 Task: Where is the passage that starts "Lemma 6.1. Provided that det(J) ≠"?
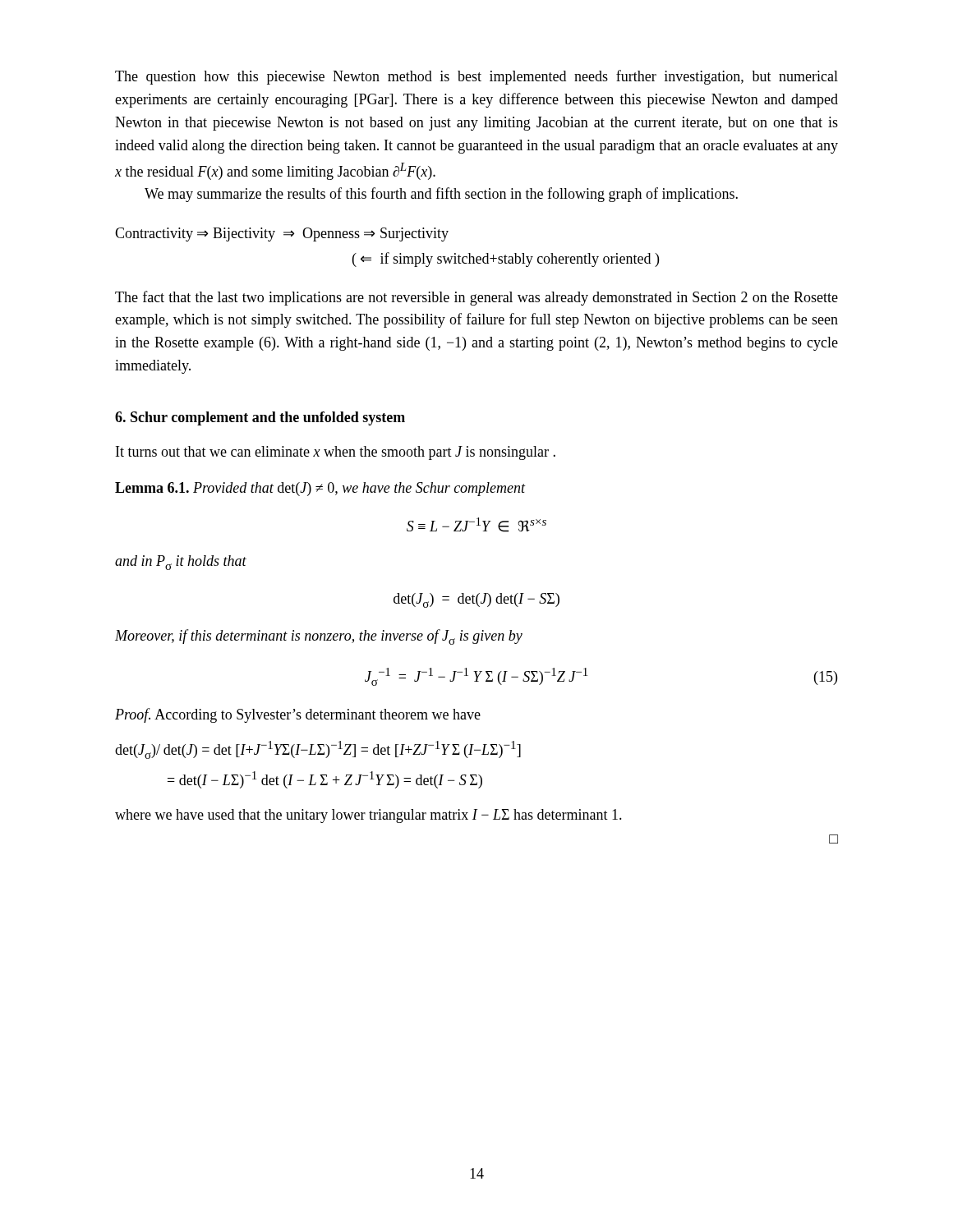[x=320, y=488]
